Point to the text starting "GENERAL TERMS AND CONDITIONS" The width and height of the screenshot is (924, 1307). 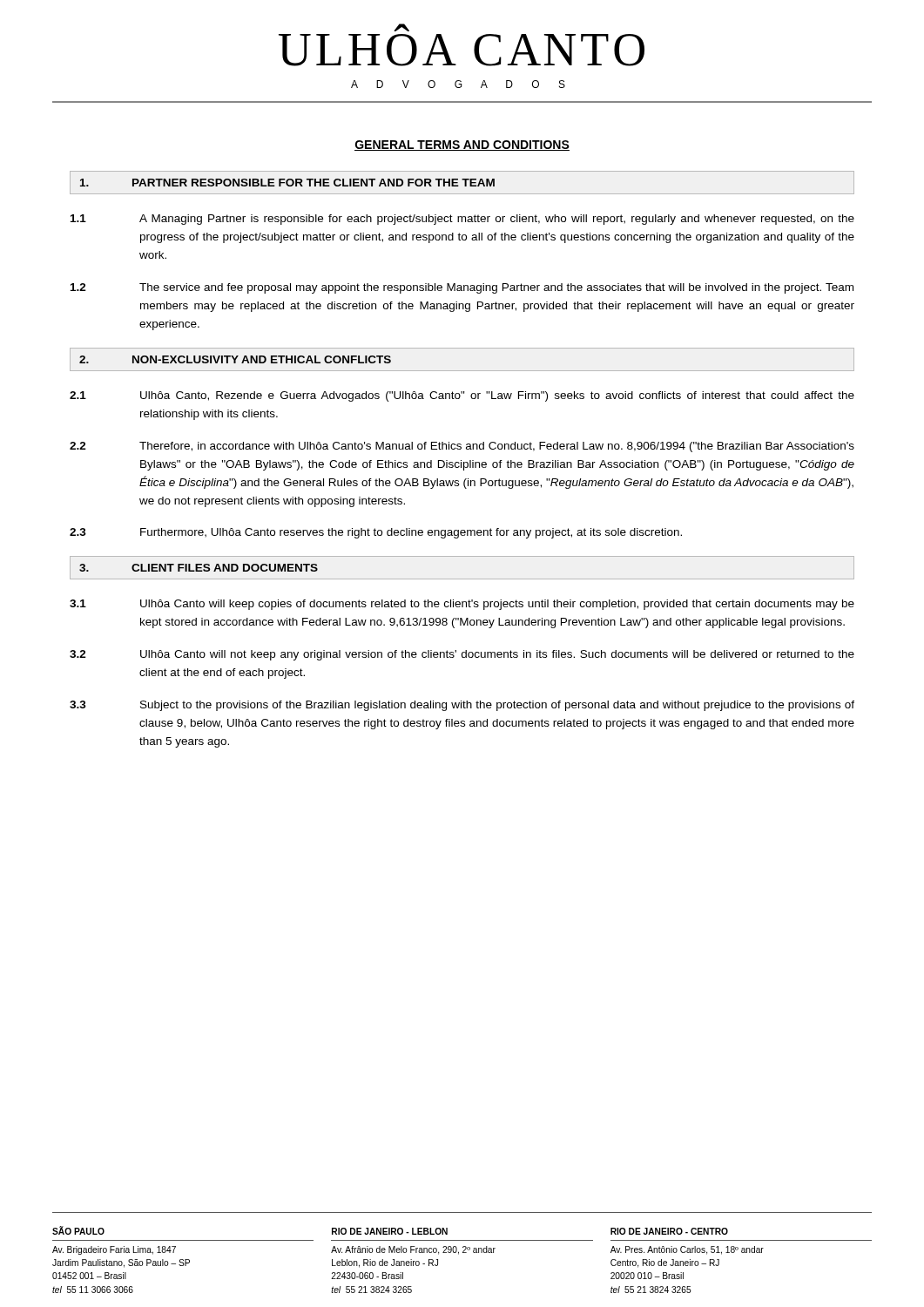tap(462, 145)
